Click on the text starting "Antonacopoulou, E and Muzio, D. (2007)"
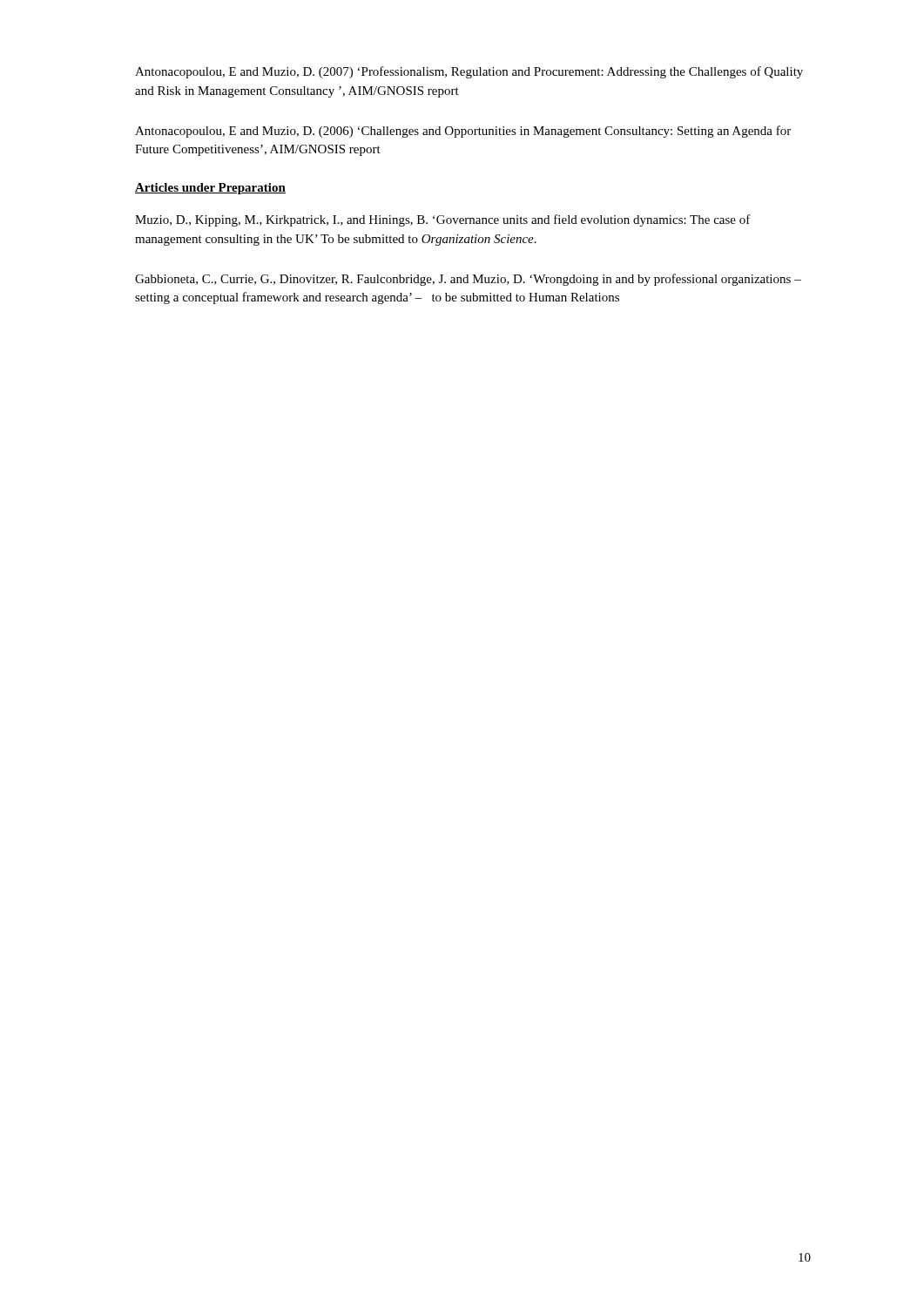 [x=469, y=81]
